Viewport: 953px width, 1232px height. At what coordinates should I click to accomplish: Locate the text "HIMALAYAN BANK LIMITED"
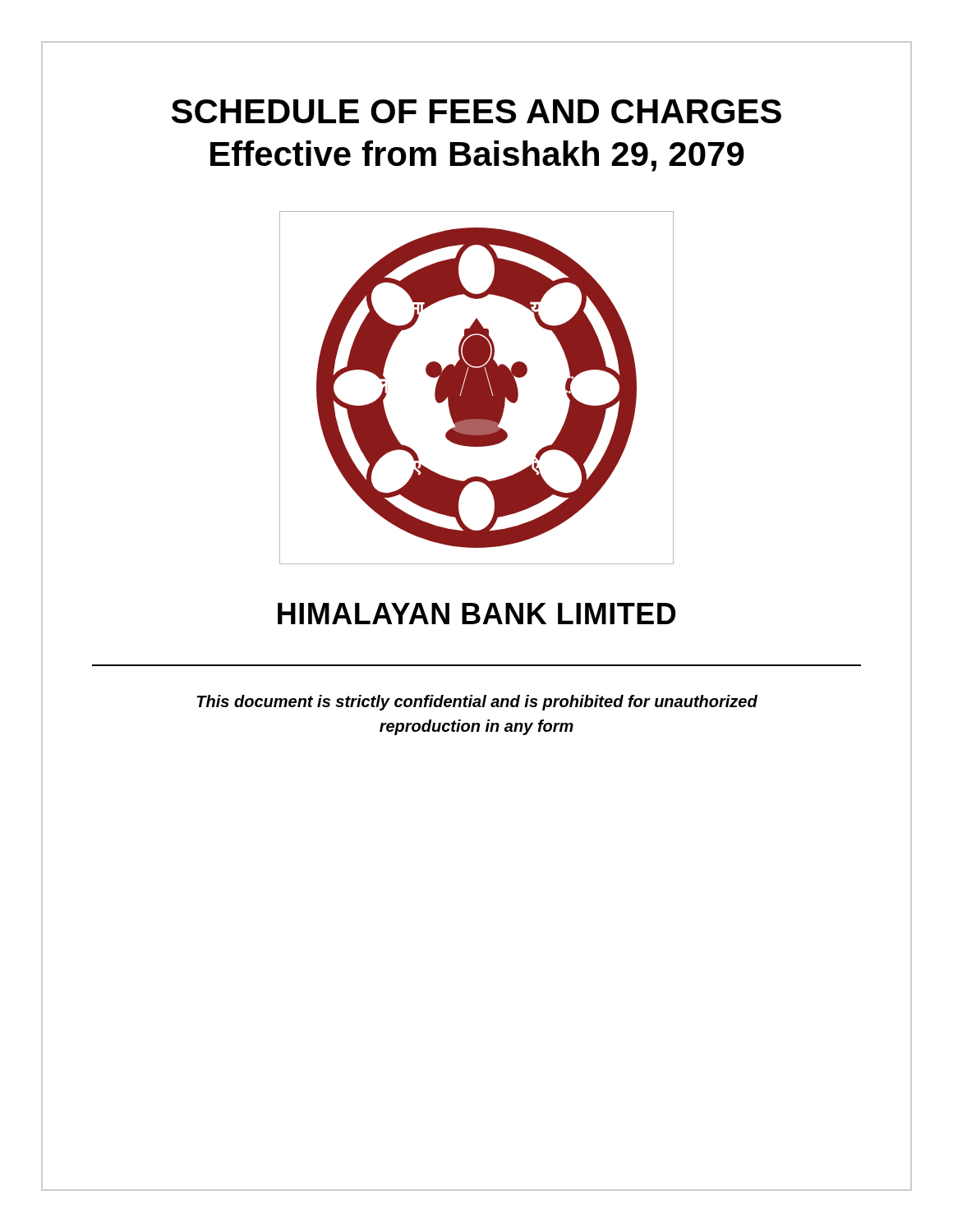pos(476,614)
